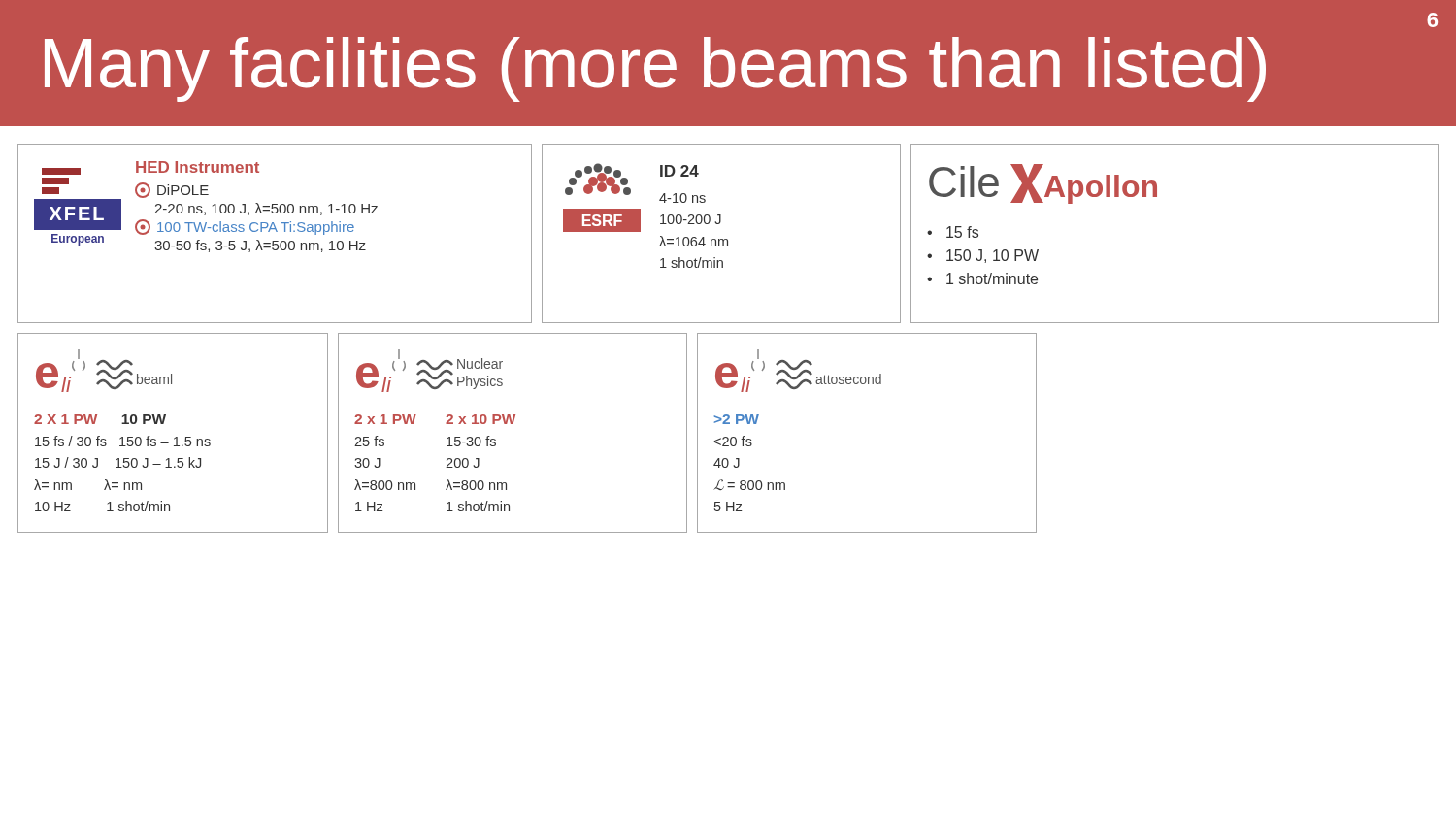Select the title
This screenshot has height=819, width=1456.
click(x=654, y=63)
